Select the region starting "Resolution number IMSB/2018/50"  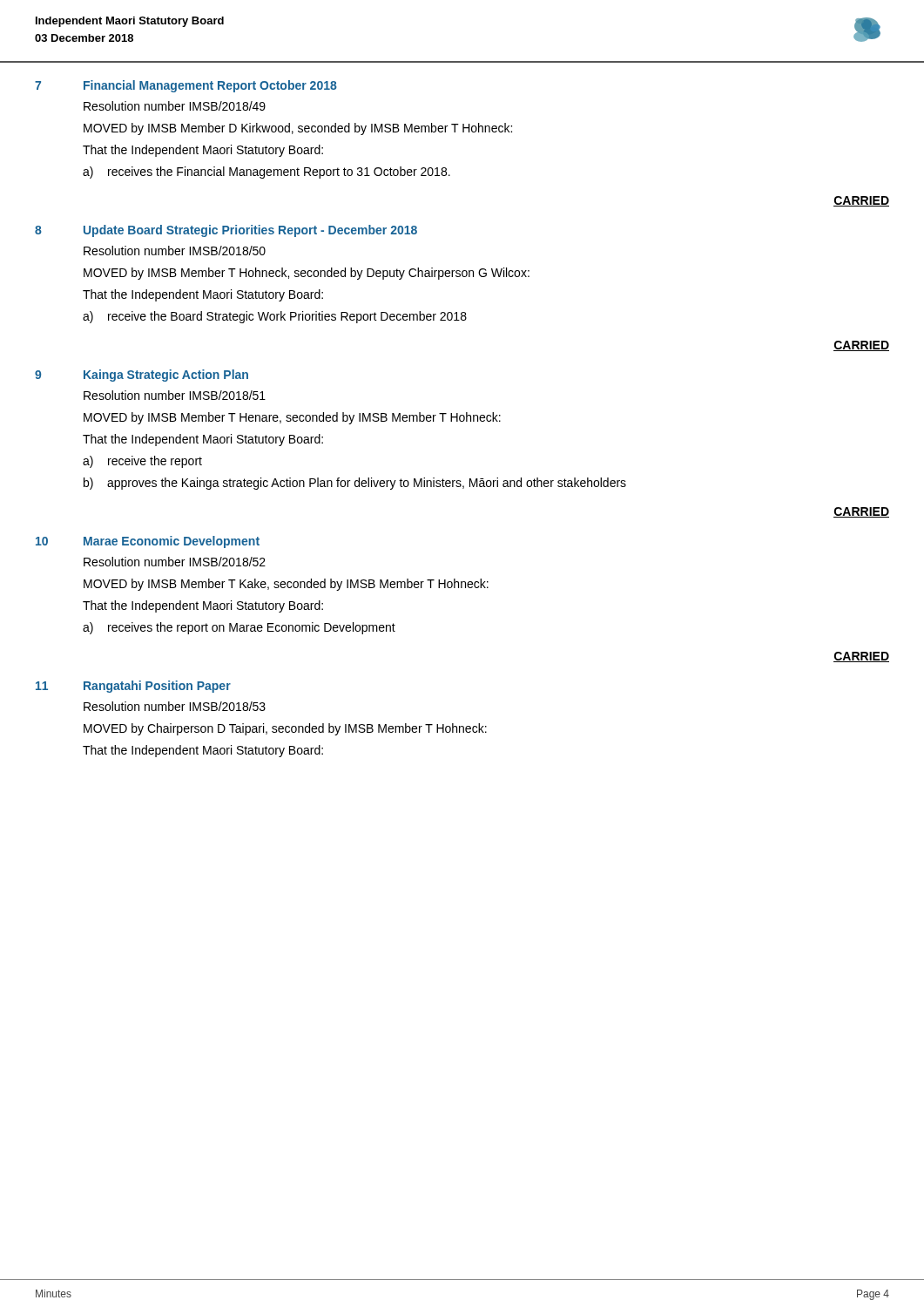click(174, 251)
